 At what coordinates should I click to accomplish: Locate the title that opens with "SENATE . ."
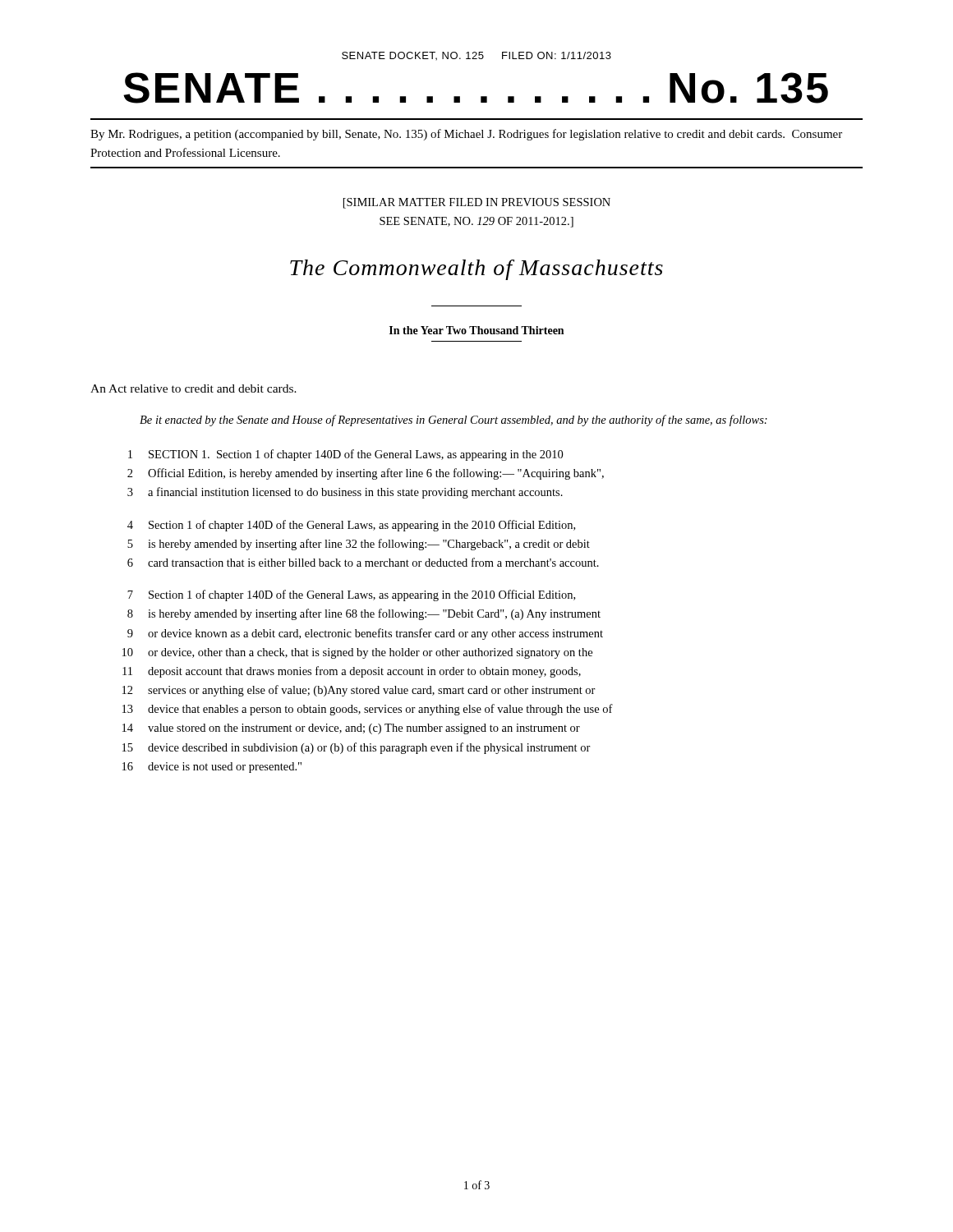[476, 88]
